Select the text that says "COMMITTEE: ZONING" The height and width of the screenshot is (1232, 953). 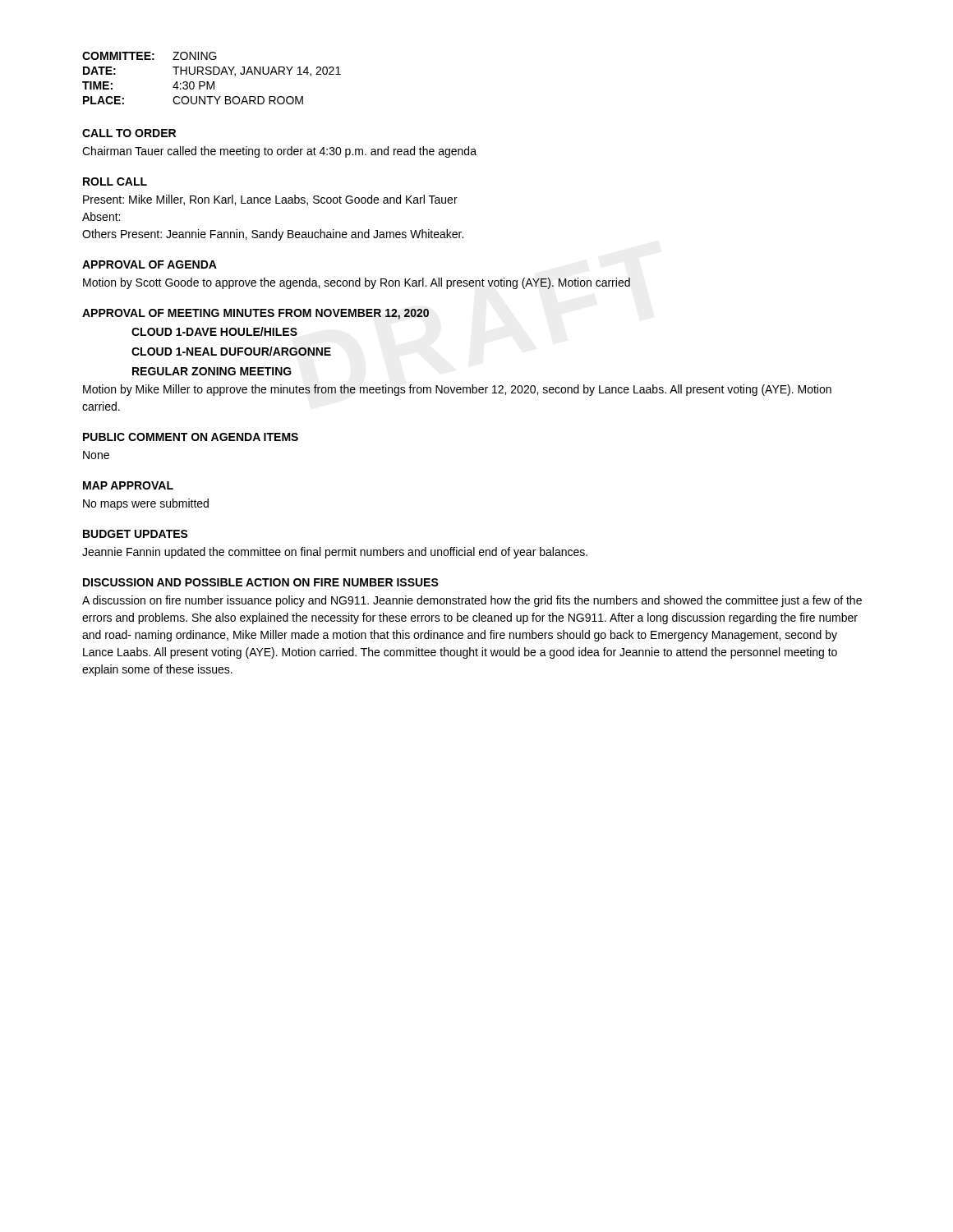coord(150,56)
